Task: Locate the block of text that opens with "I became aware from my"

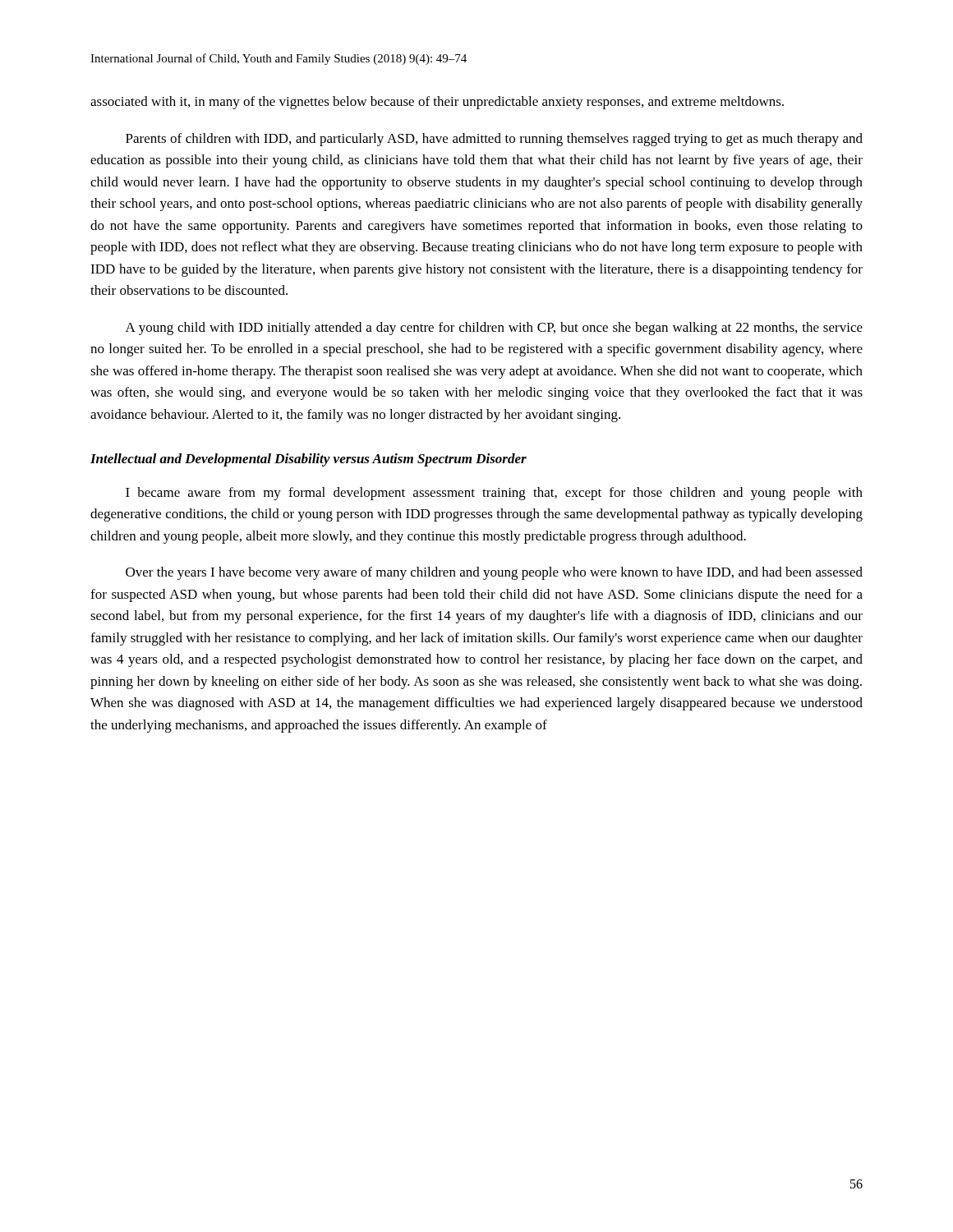Action: click(x=476, y=514)
